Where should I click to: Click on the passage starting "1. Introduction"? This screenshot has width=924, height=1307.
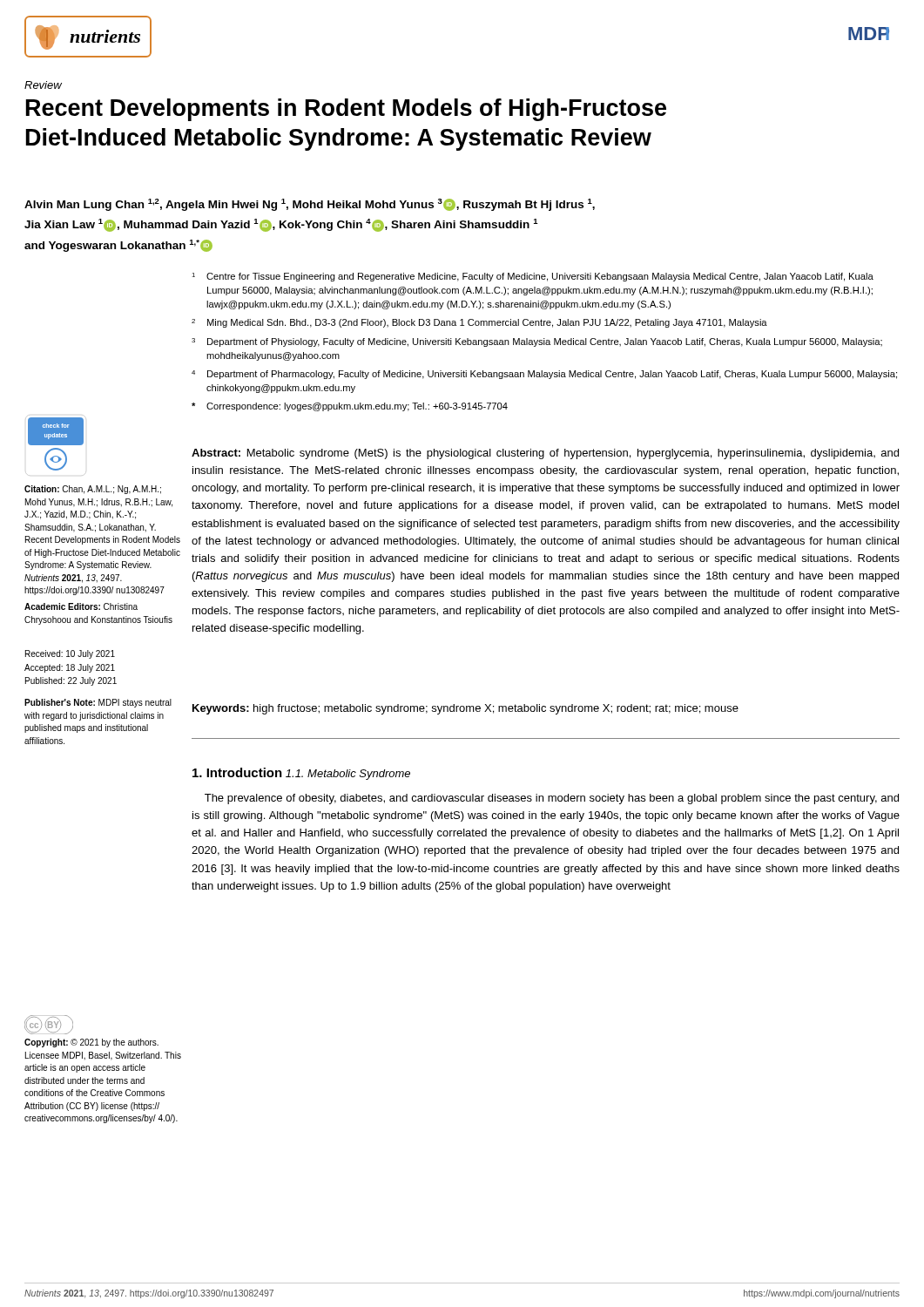tap(237, 772)
